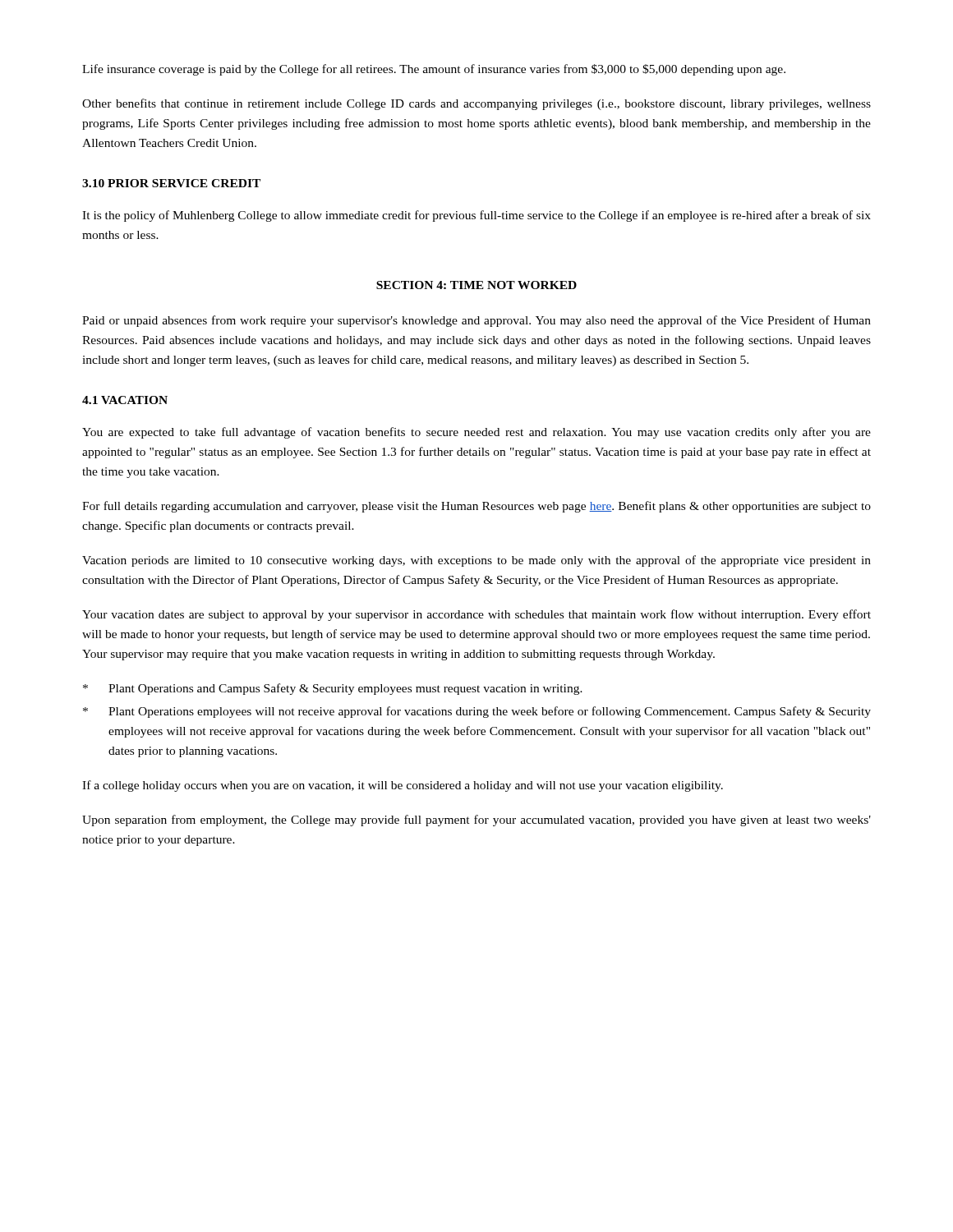Image resolution: width=953 pixels, height=1232 pixels.
Task: Locate the region starting "Vacation periods are limited to"
Action: [x=476, y=570]
